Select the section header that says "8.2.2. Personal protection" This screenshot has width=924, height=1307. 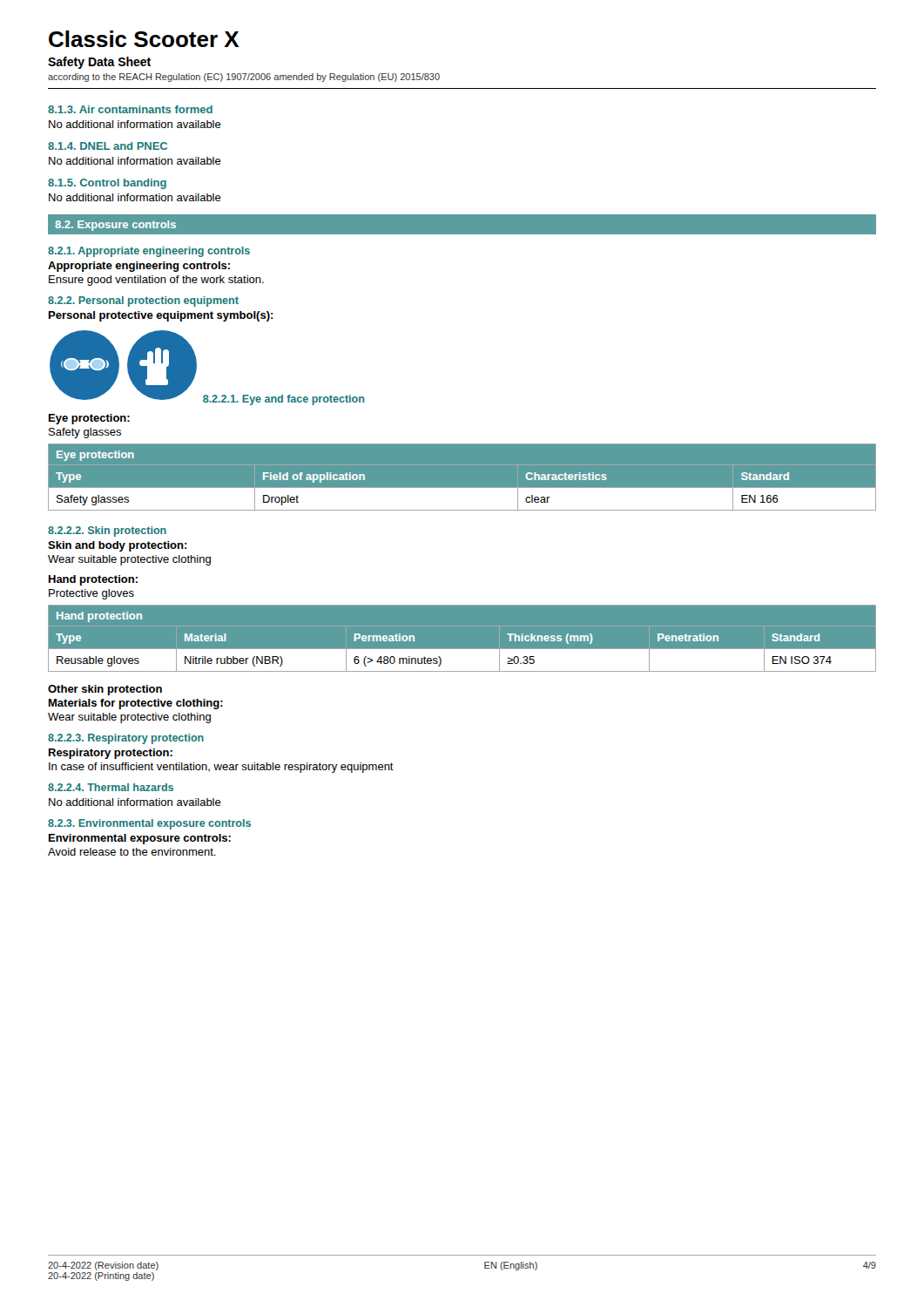click(143, 301)
